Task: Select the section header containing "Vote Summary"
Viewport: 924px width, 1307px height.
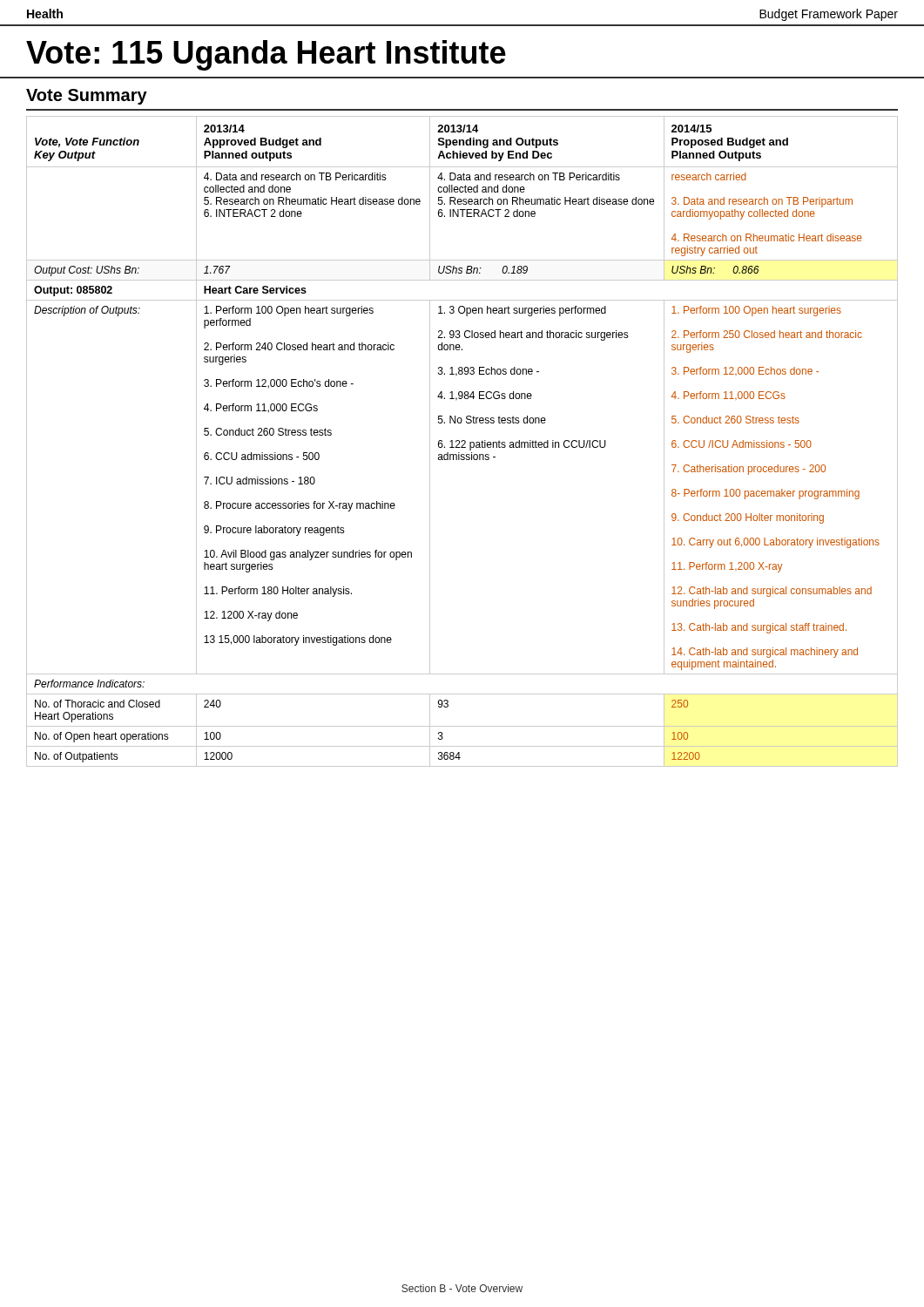Action: (462, 98)
